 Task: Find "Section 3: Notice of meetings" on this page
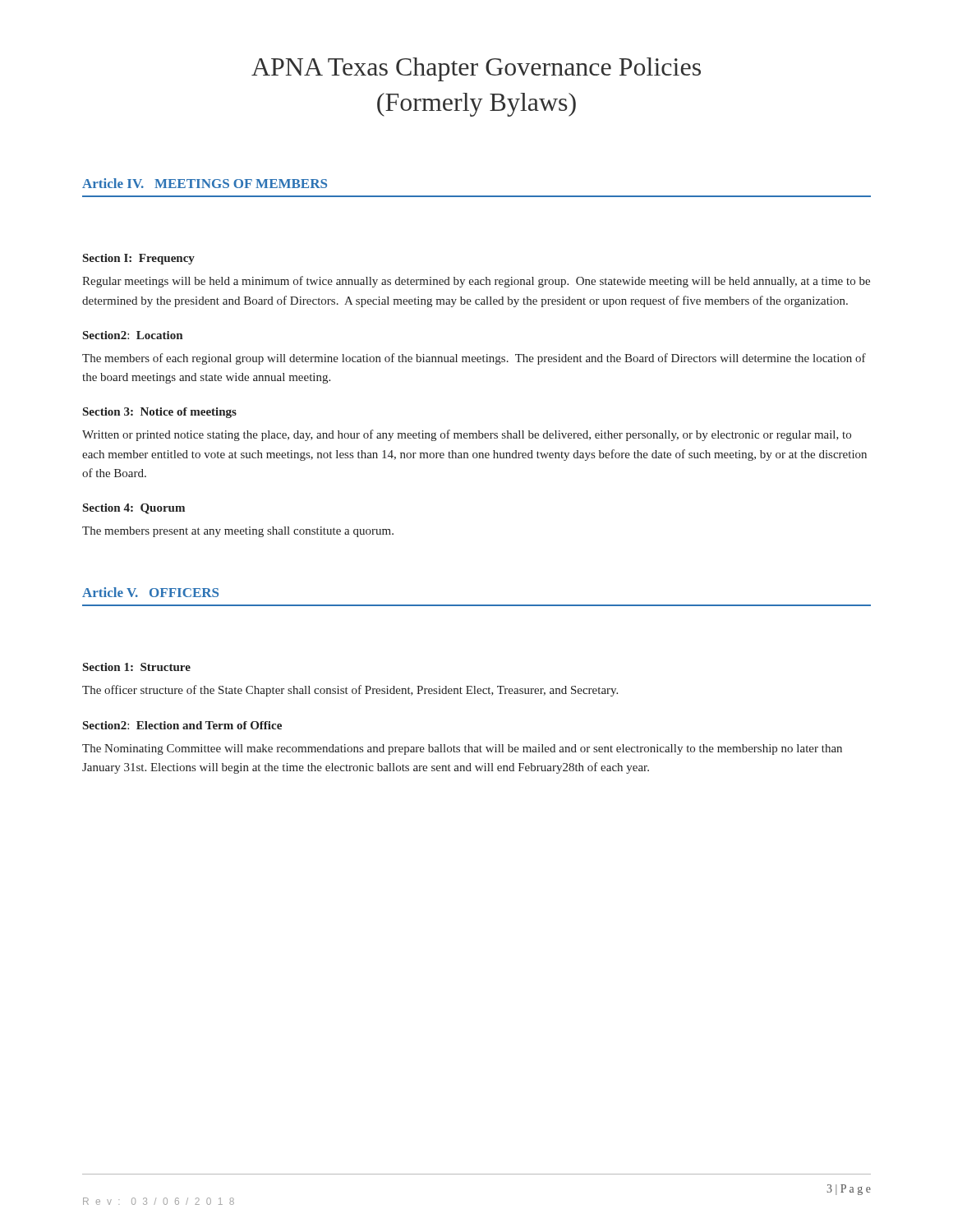click(159, 412)
